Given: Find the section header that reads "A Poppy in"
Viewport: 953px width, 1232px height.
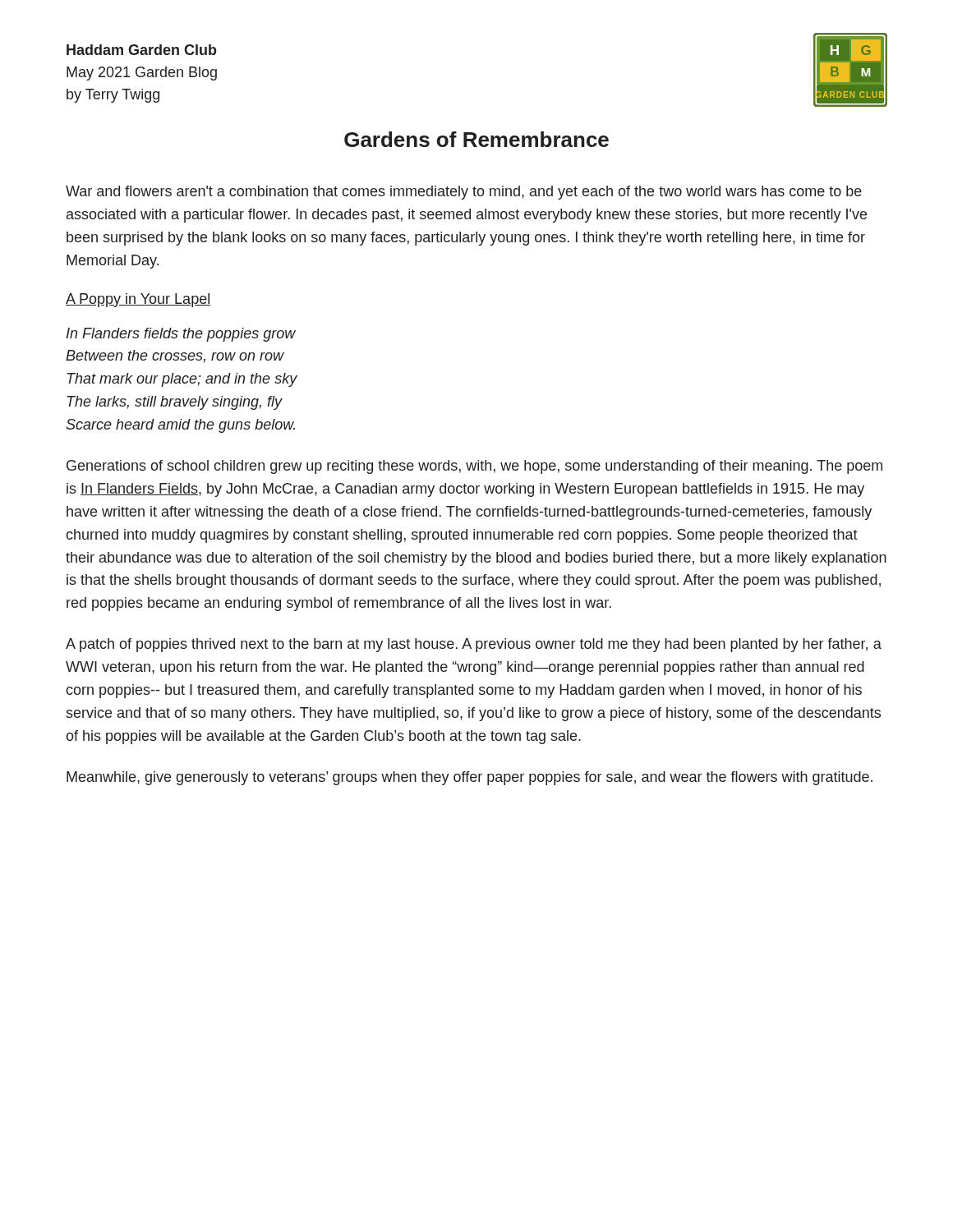Looking at the screenshot, I should [x=138, y=299].
